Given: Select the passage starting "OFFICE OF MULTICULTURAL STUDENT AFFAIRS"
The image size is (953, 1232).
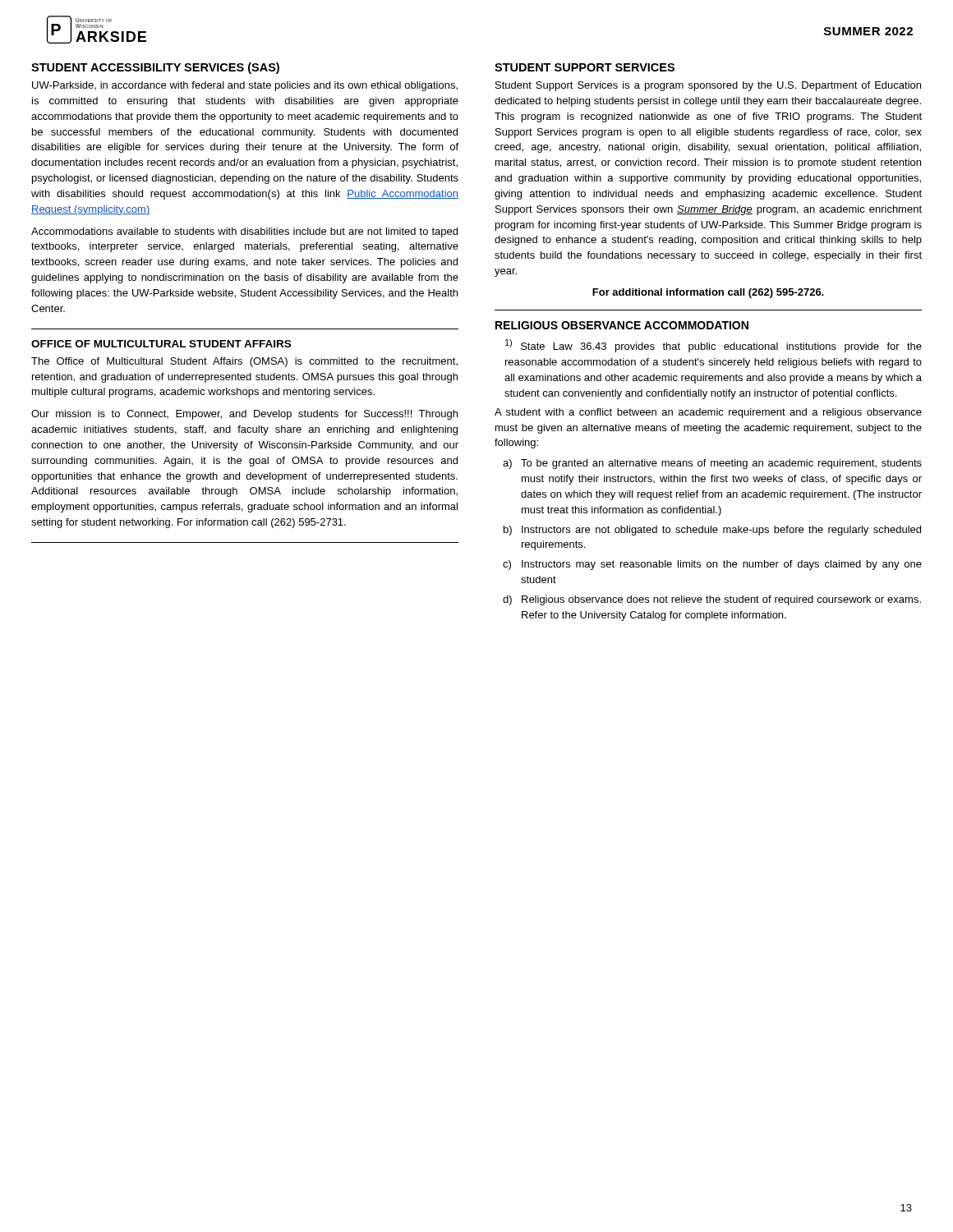Looking at the screenshot, I should click(161, 343).
